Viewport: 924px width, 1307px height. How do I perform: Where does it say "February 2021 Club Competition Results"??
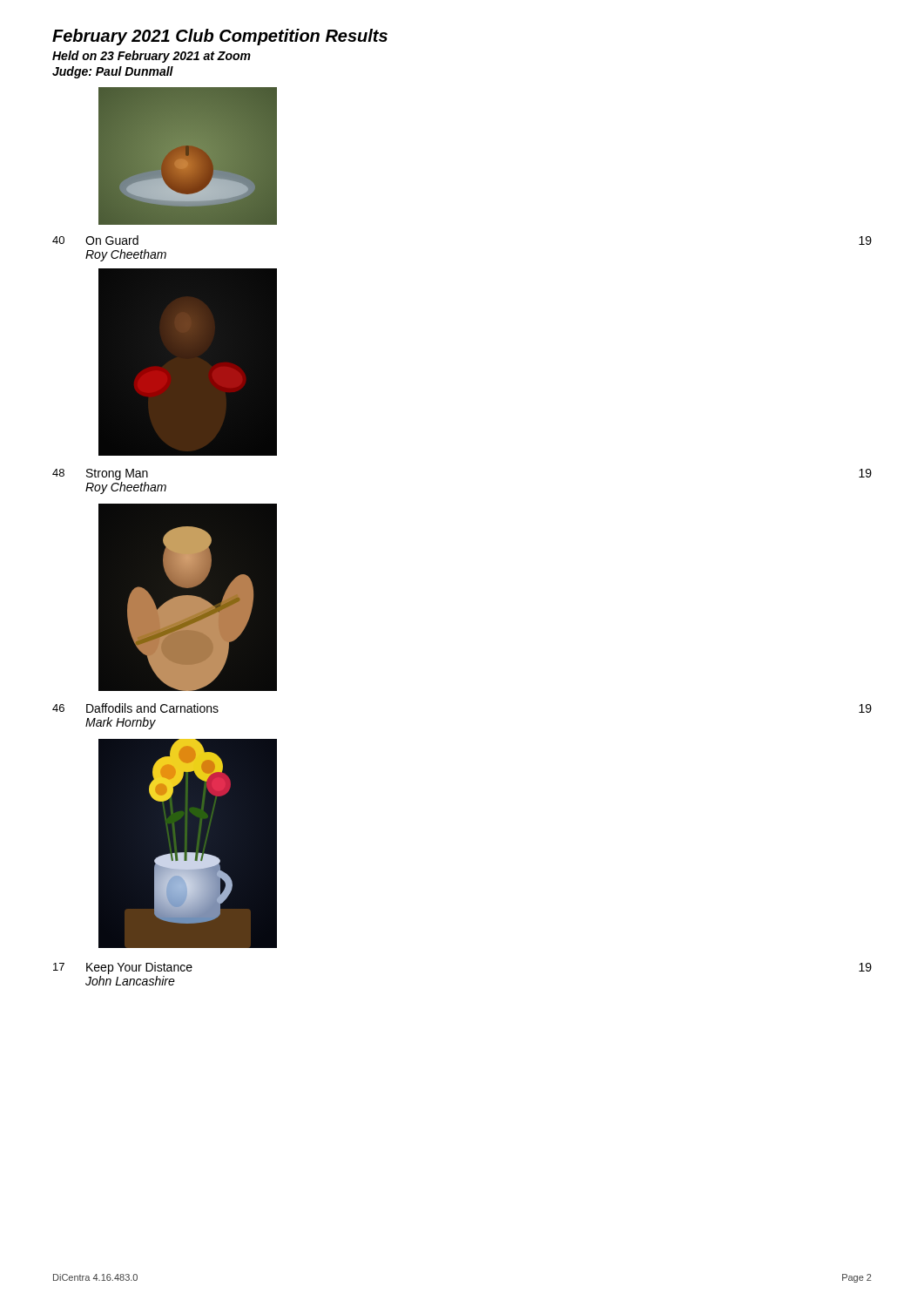pyautogui.click(x=220, y=36)
